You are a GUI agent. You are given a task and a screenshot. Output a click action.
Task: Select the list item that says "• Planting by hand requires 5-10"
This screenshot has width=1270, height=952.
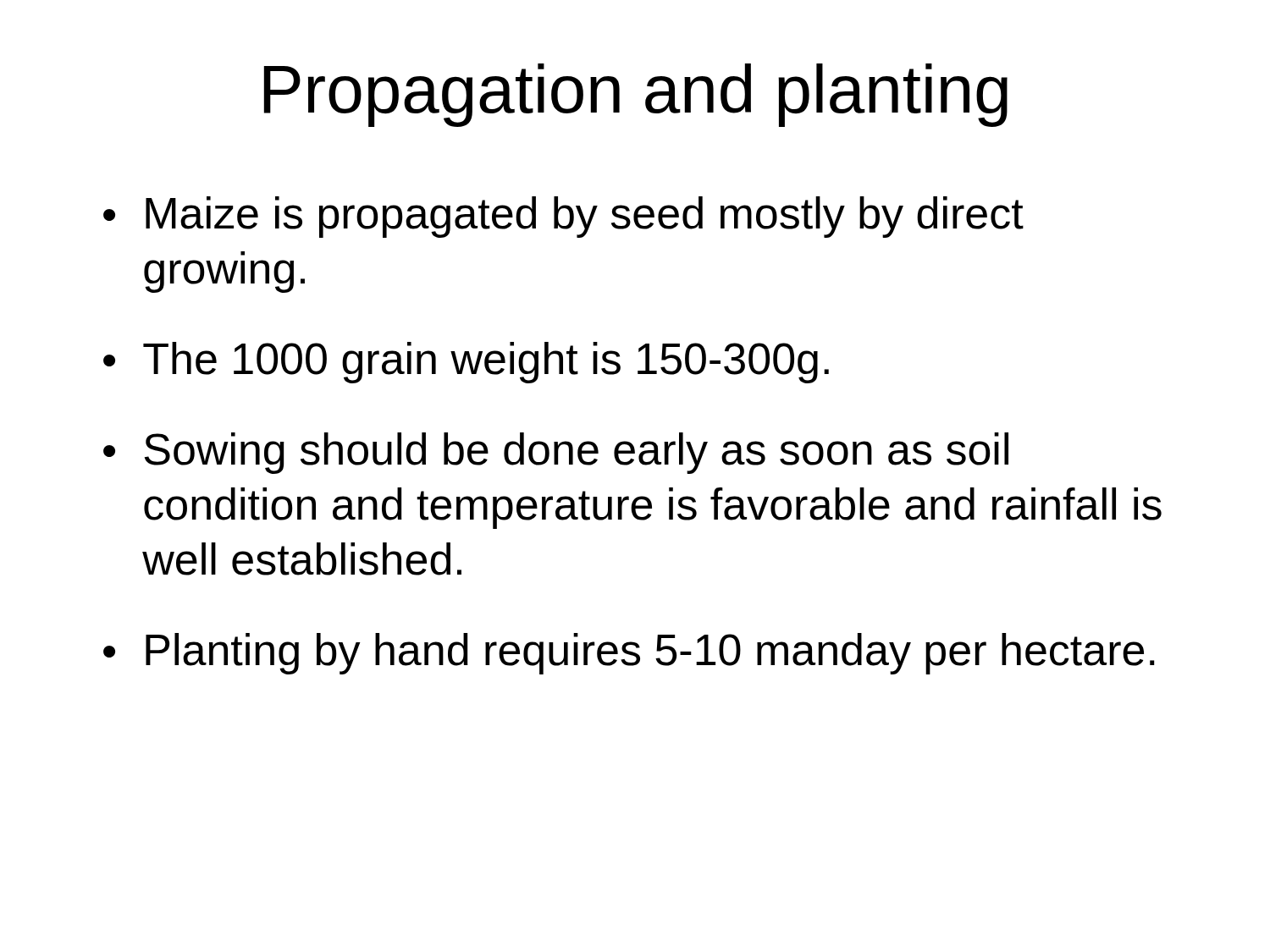(630, 650)
